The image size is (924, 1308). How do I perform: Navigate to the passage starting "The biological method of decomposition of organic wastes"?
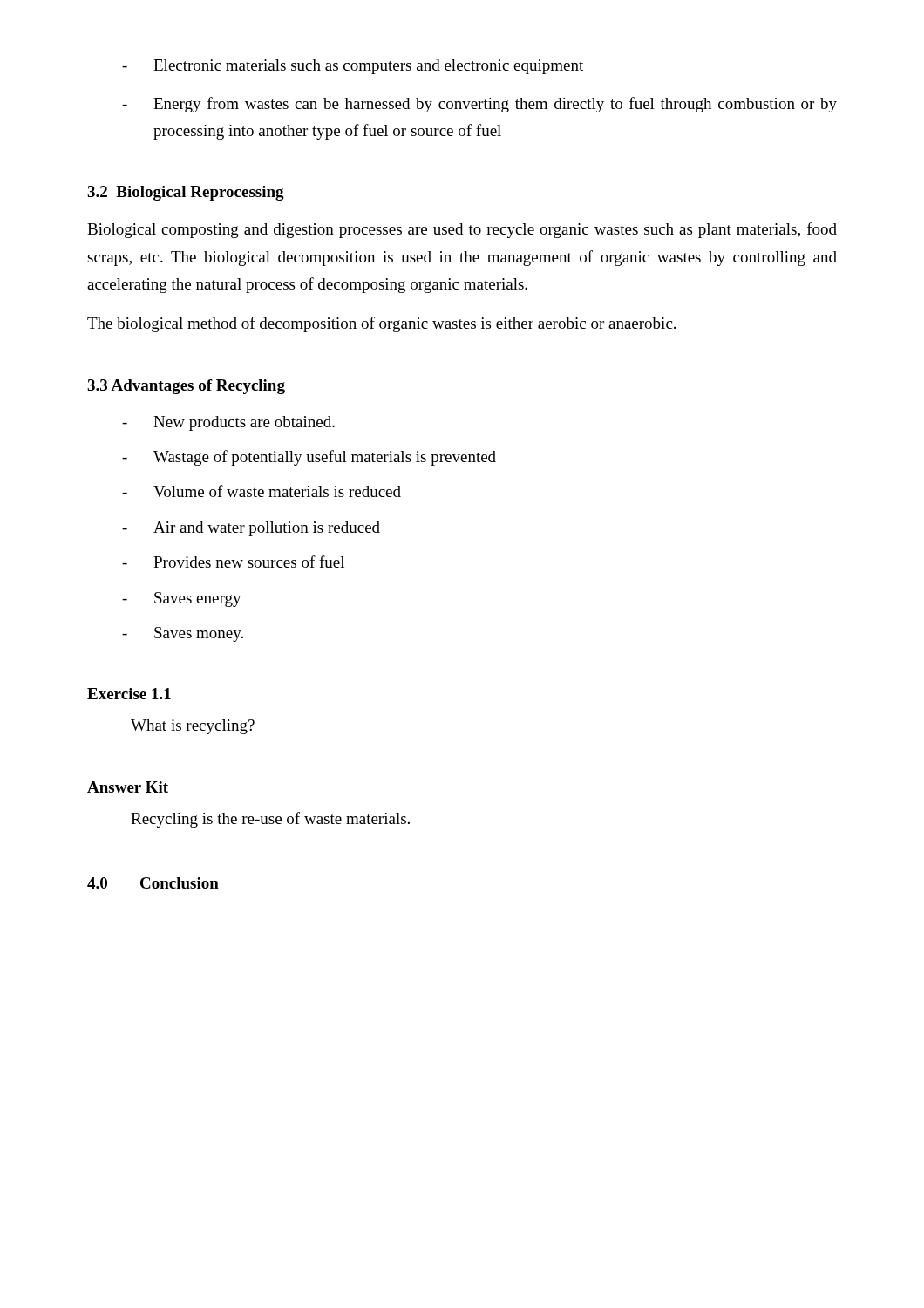382,323
